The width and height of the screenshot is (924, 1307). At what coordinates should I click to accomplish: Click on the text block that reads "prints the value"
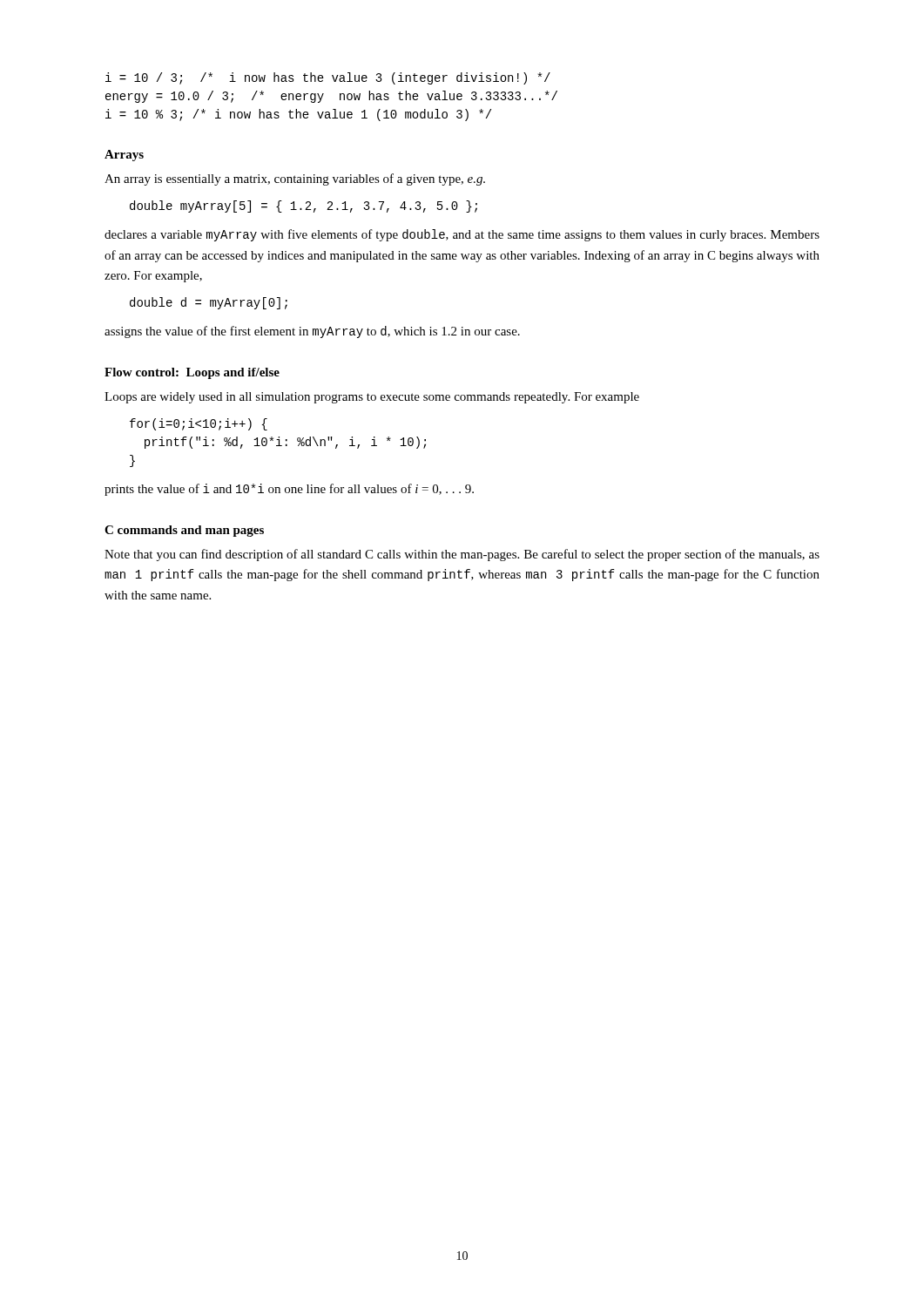[290, 490]
